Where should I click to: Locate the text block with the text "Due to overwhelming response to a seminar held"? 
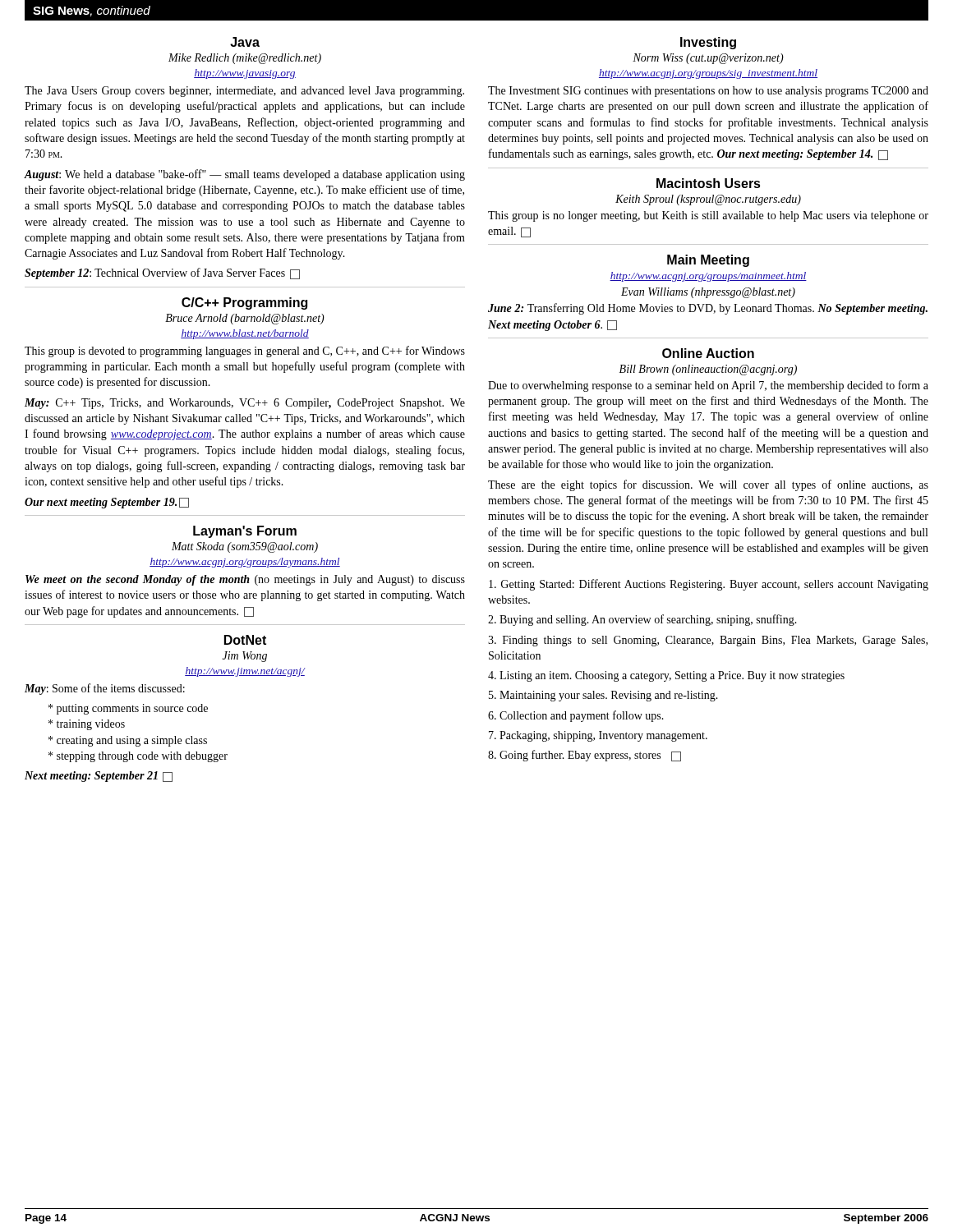click(708, 425)
